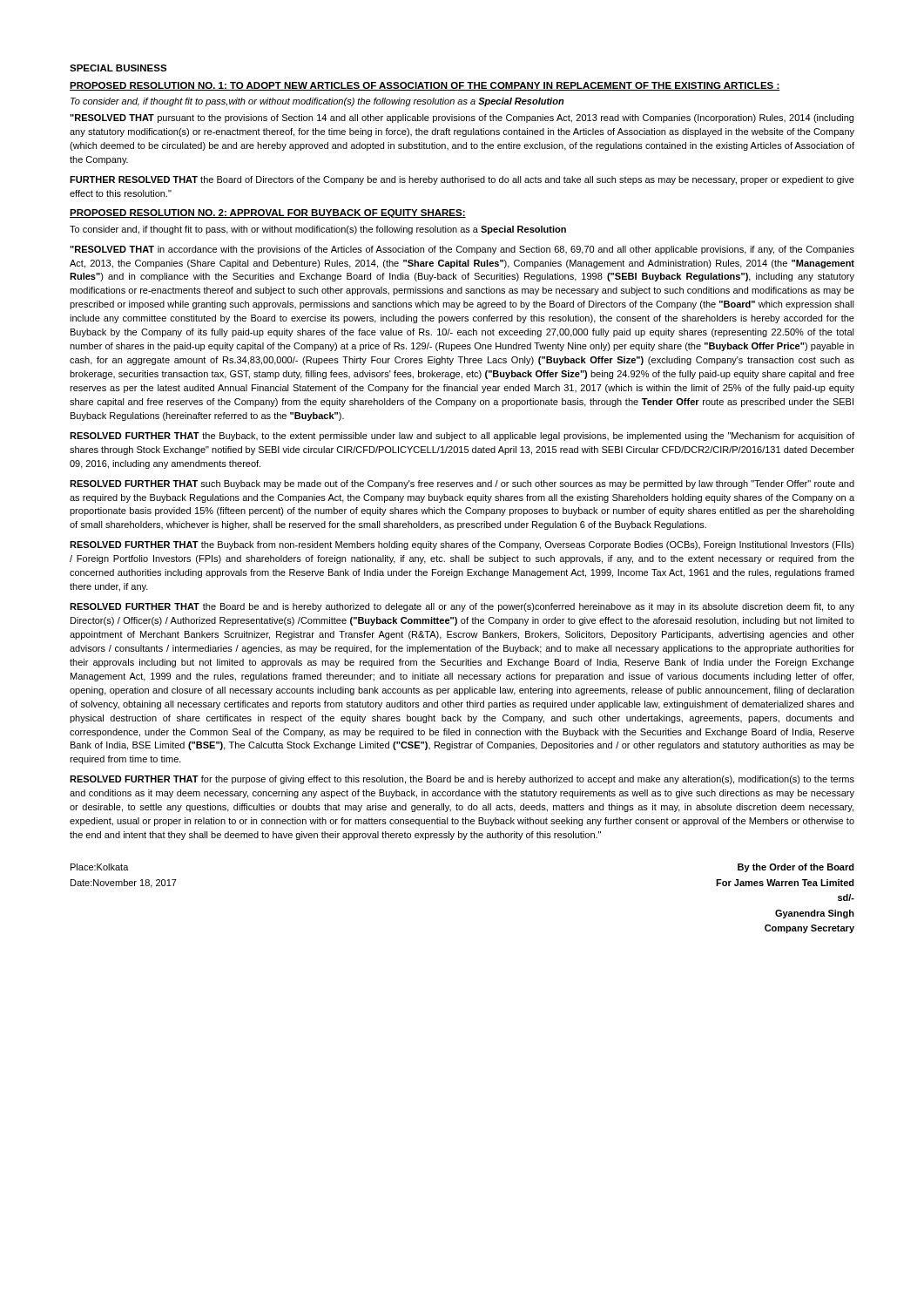Click the passage that begins "To consider and, if thought fit to pass,with"

click(x=317, y=101)
